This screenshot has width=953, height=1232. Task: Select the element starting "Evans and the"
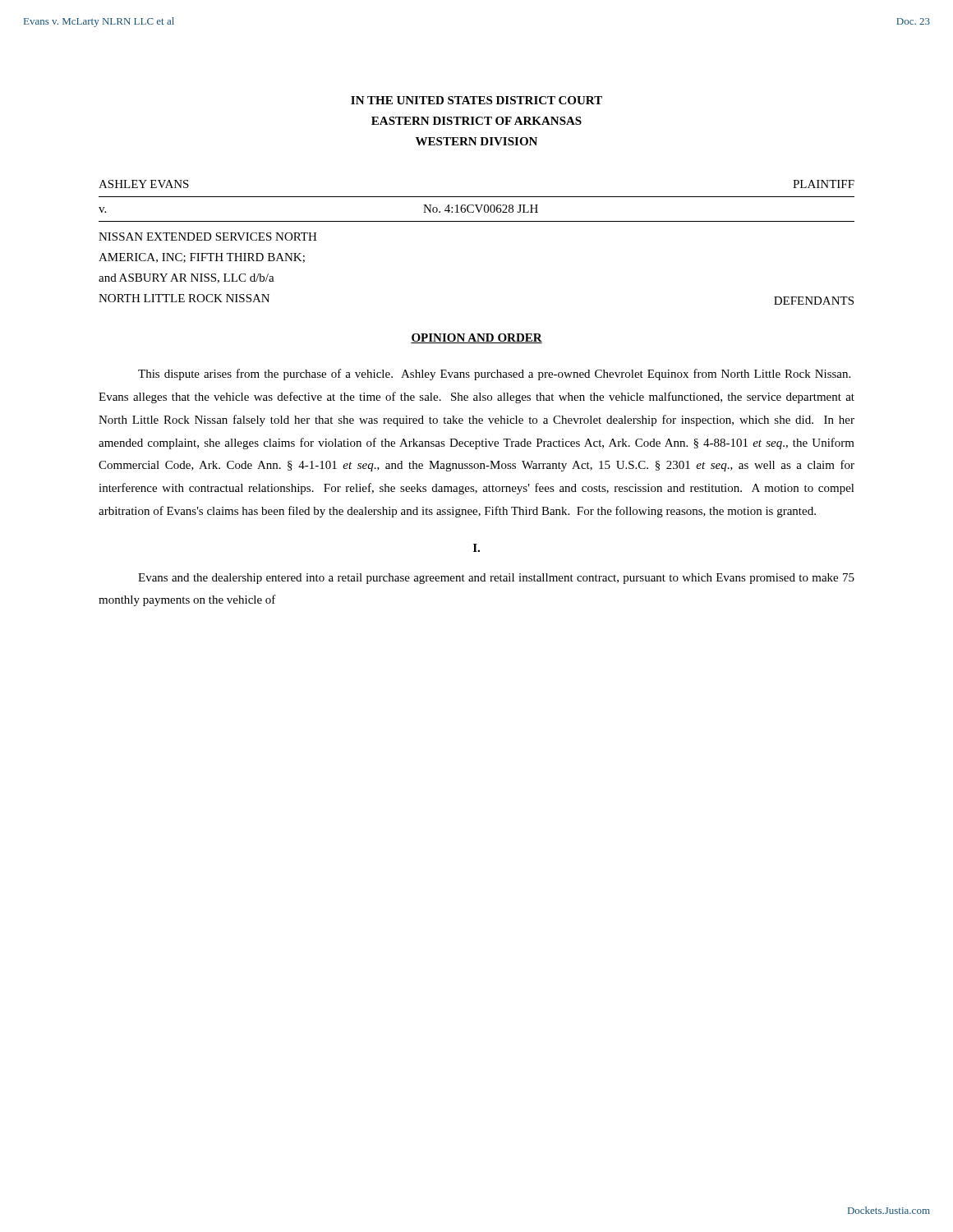click(476, 589)
